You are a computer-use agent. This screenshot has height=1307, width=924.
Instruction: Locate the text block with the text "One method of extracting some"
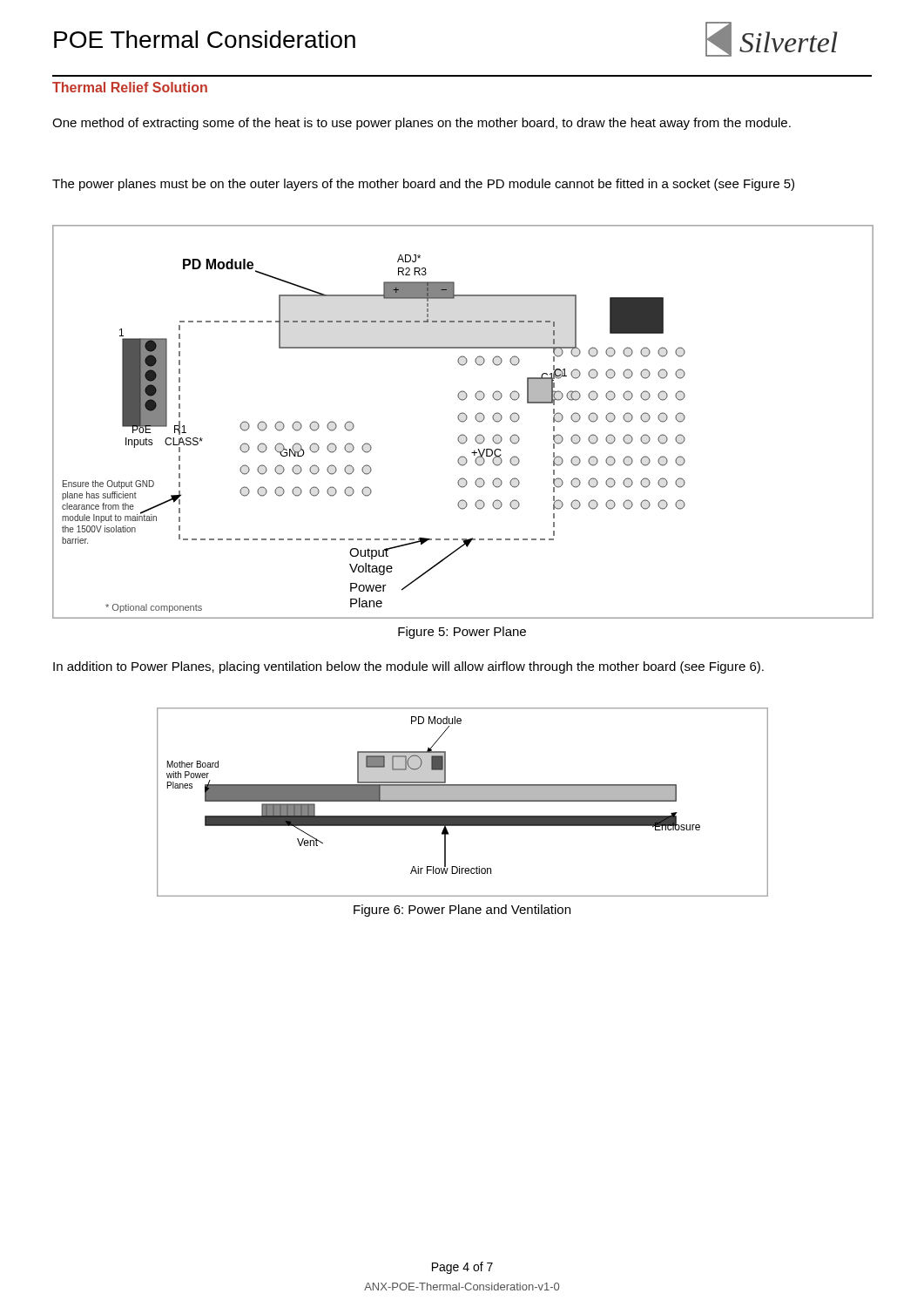pyautogui.click(x=422, y=122)
